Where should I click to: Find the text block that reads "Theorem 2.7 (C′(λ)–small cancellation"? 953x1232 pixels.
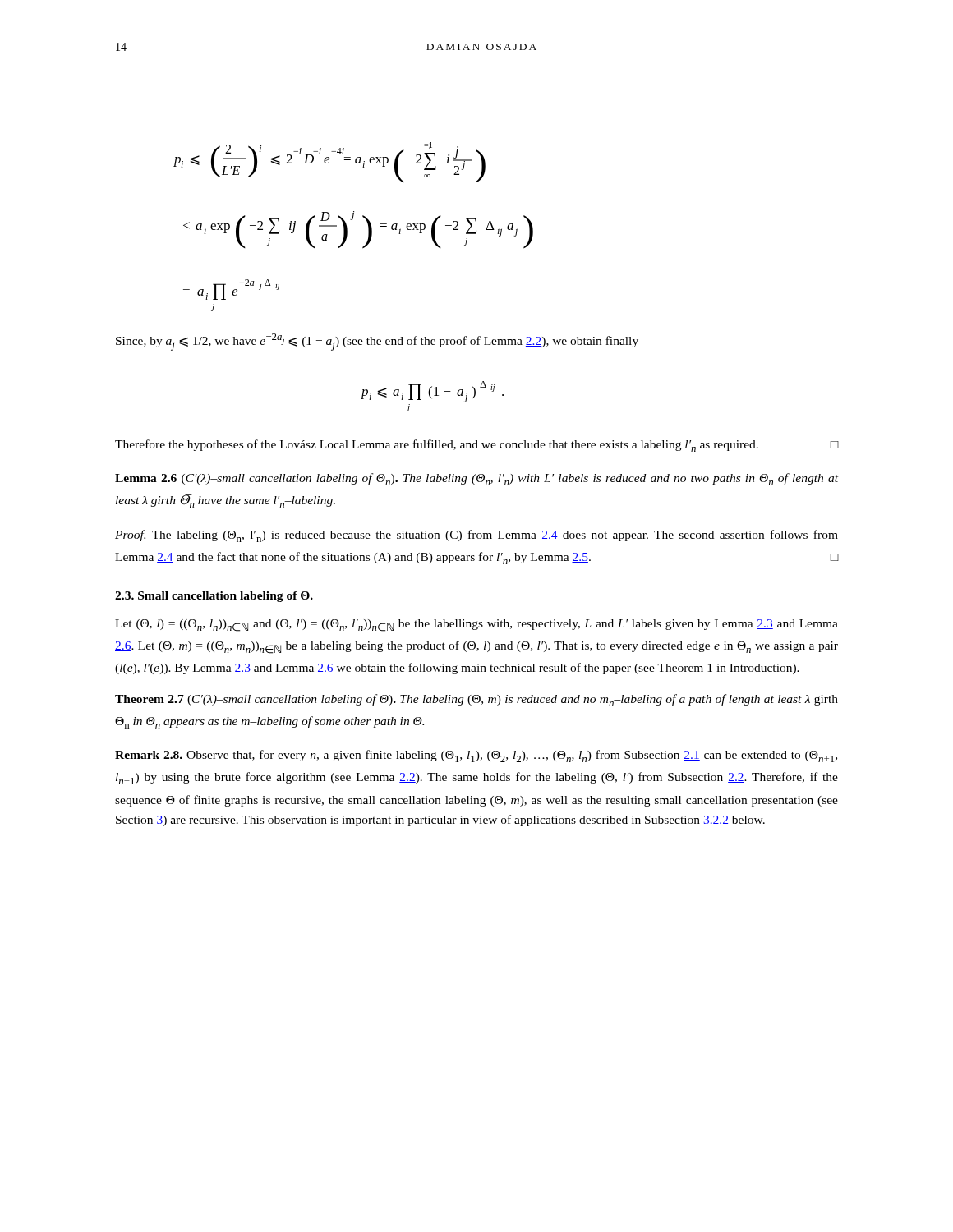tap(476, 711)
